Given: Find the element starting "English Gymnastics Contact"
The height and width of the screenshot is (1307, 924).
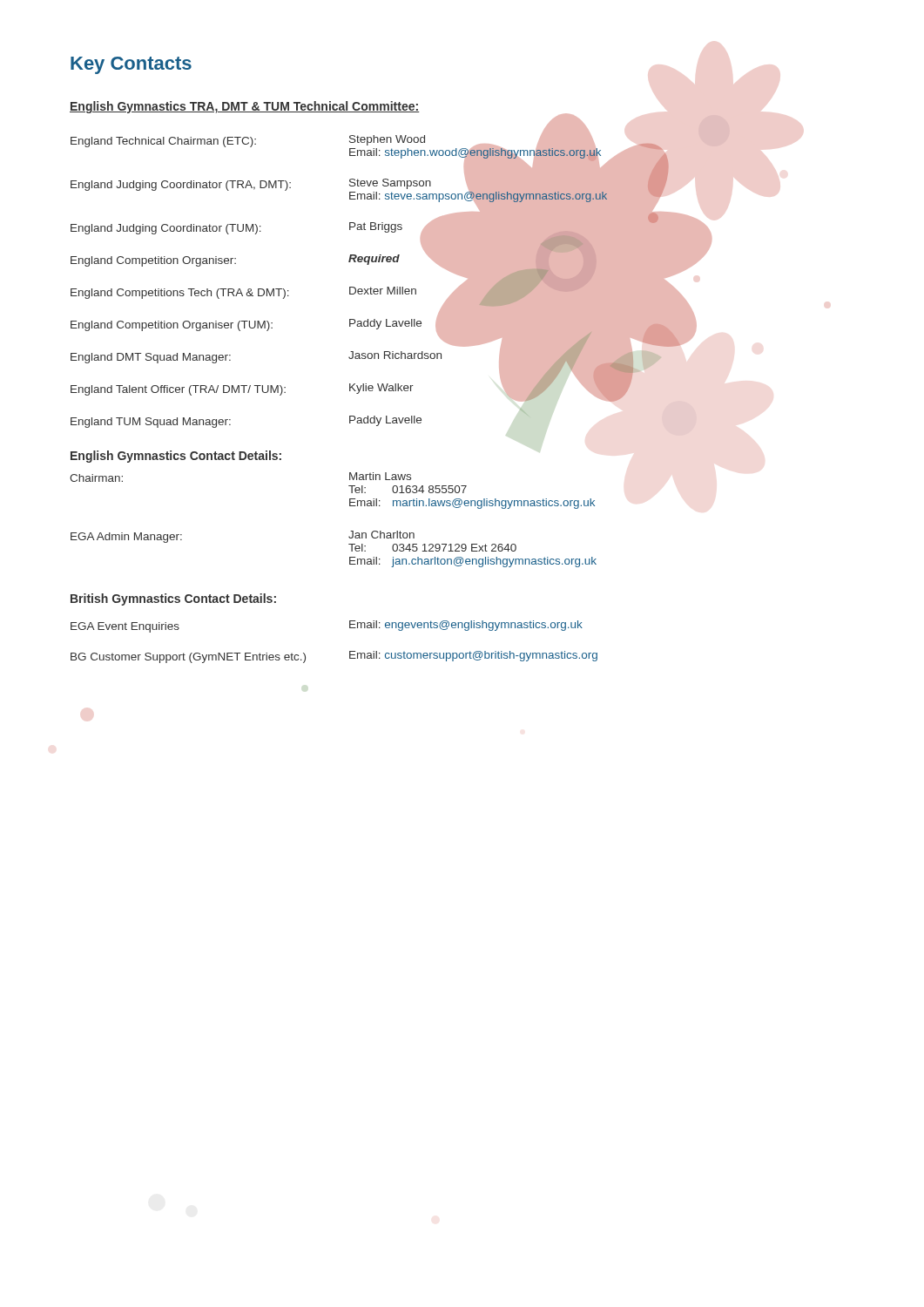Looking at the screenshot, I should click(176, 456).
